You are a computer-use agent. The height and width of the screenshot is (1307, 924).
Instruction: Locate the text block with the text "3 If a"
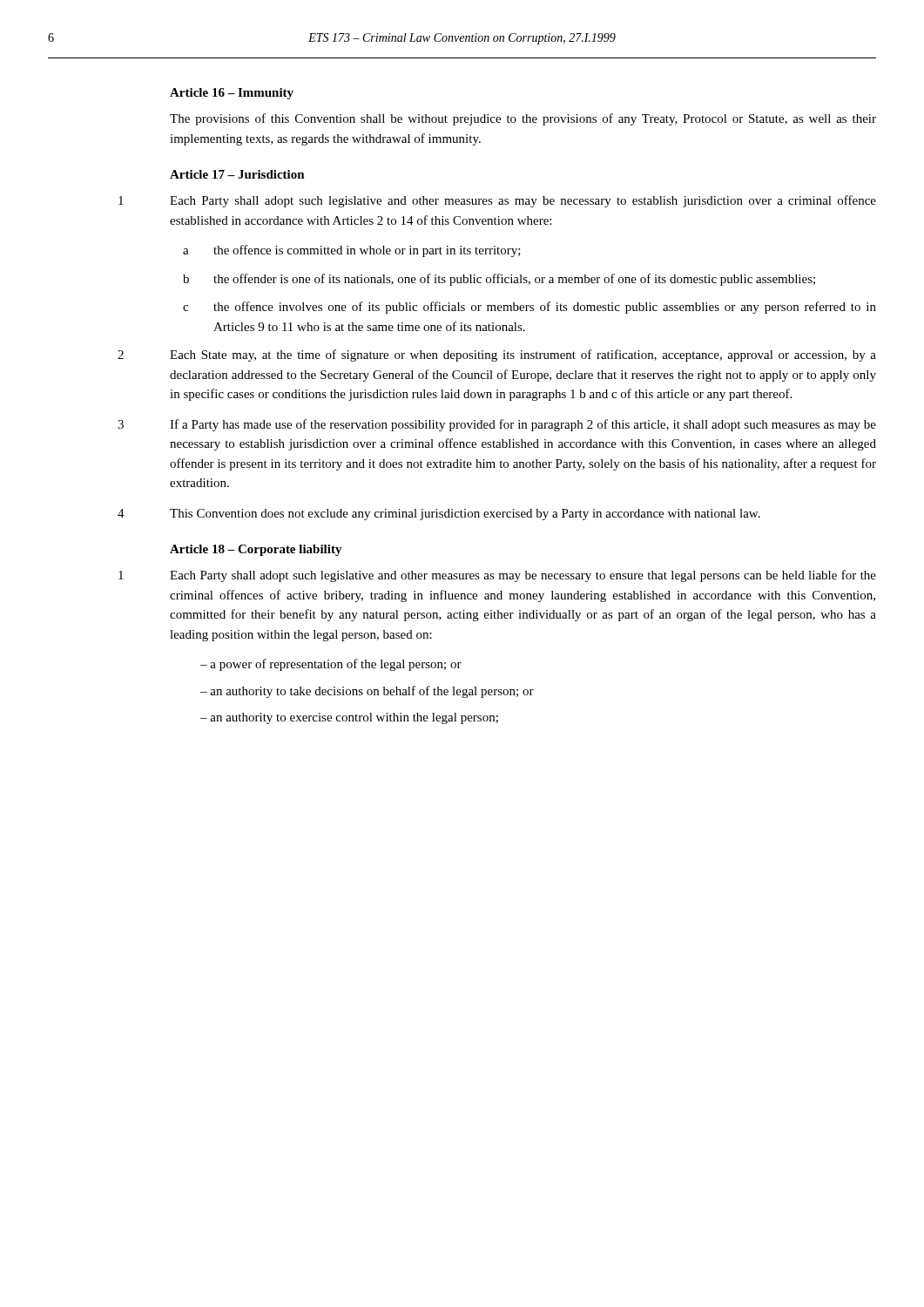coord(497,452)
